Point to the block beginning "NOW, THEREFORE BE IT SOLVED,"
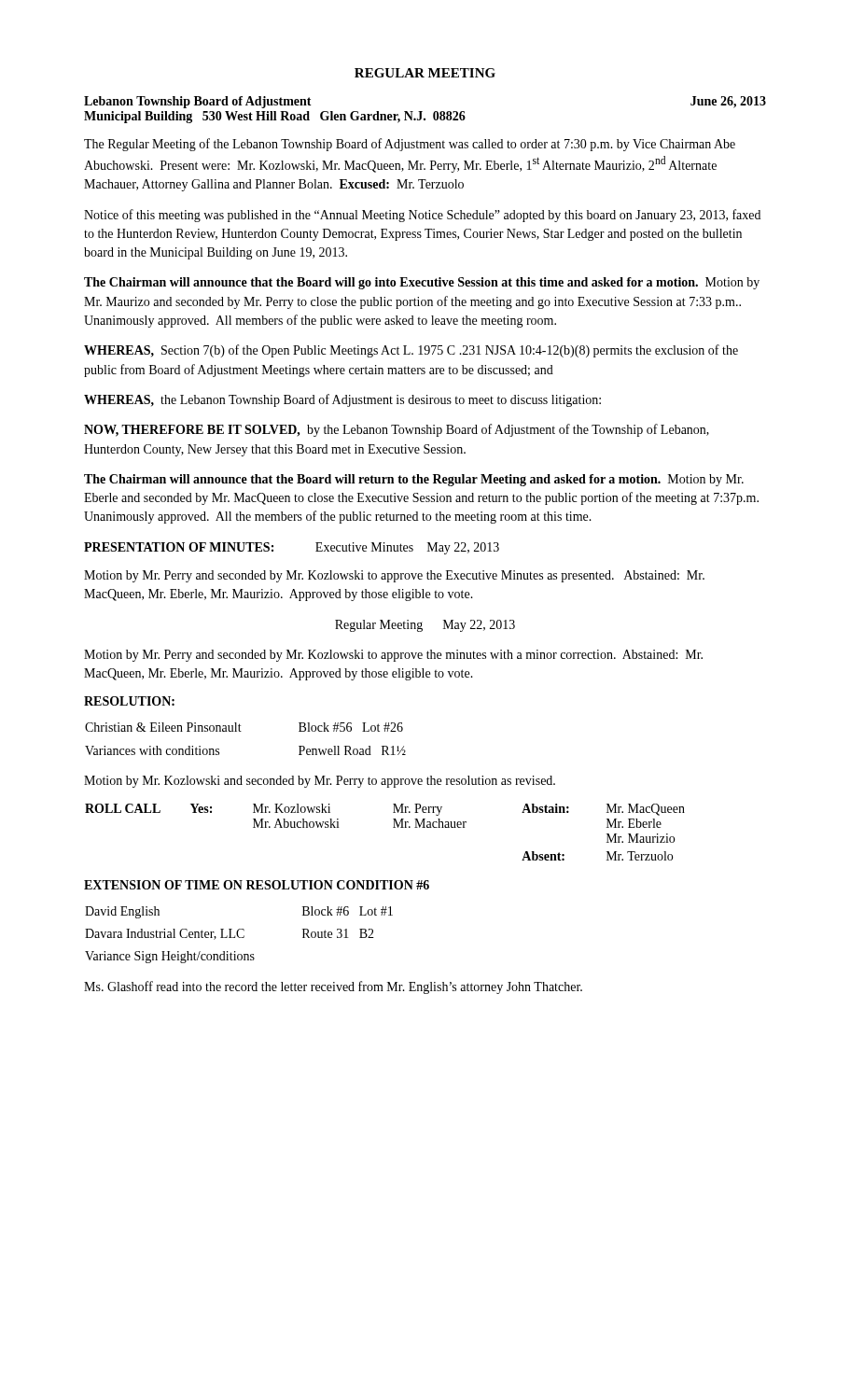The image size is (850, 1400). tap(397, 439)
